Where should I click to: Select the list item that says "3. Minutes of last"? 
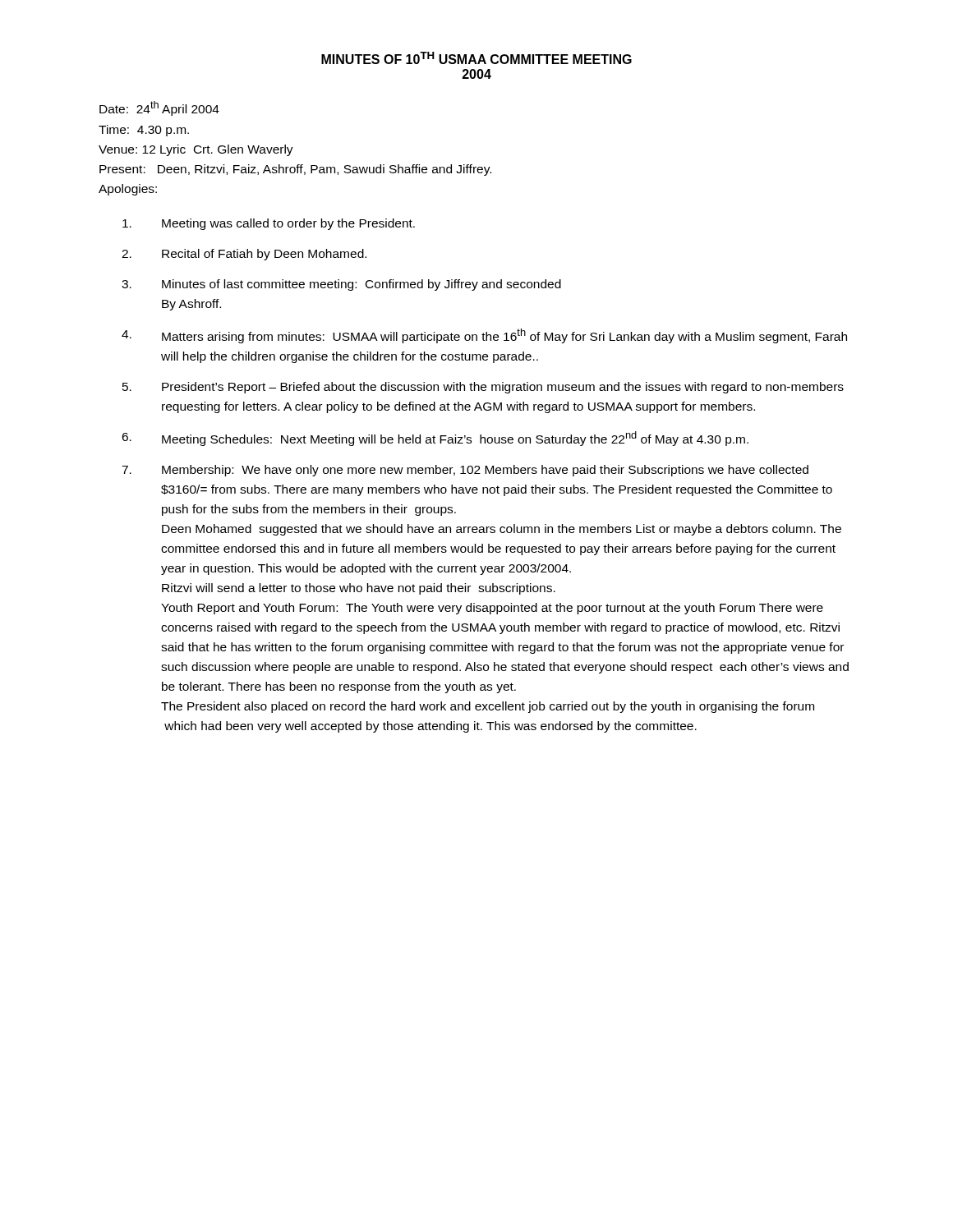point(476,294)
